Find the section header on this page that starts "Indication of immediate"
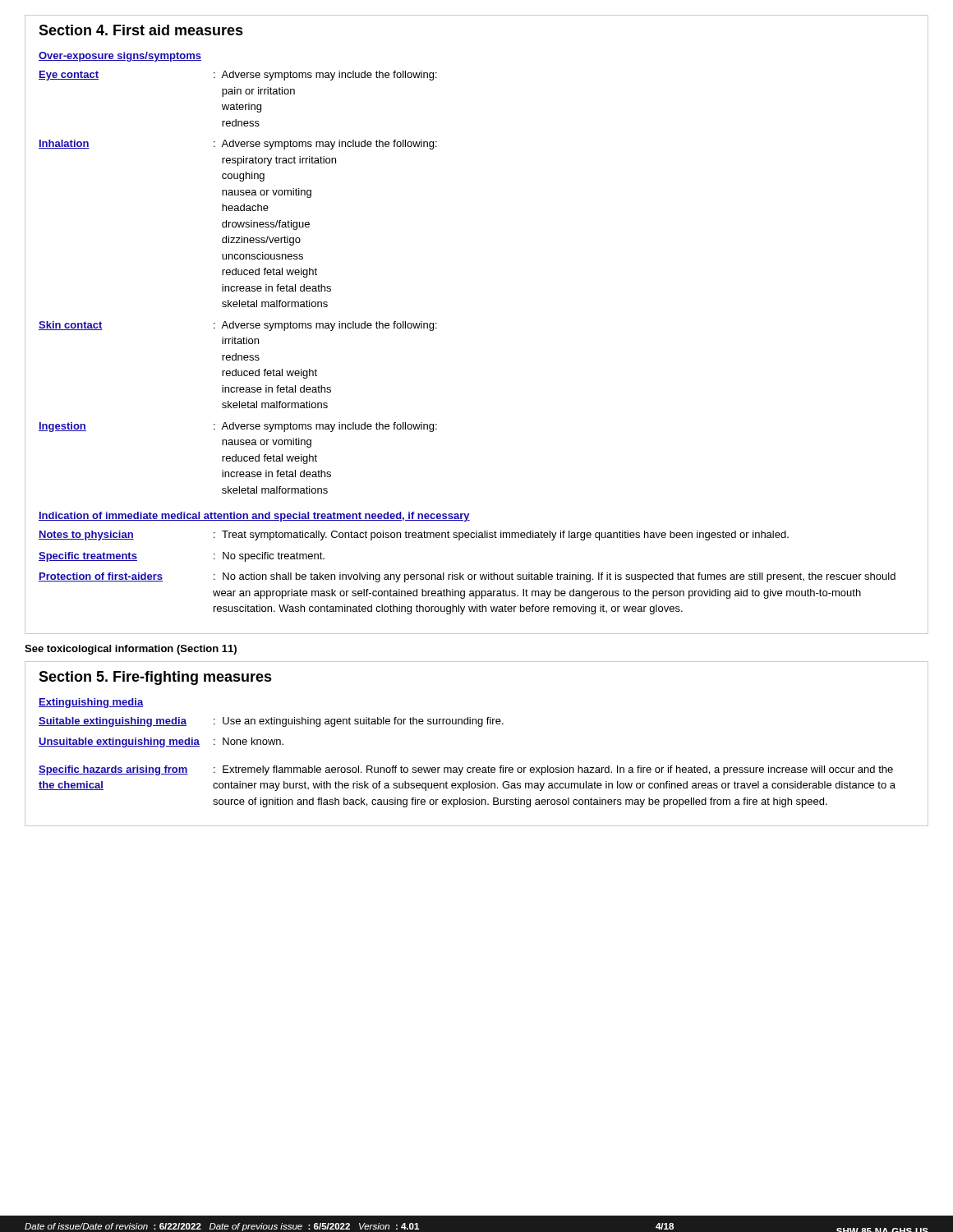 tap(254, 515)
